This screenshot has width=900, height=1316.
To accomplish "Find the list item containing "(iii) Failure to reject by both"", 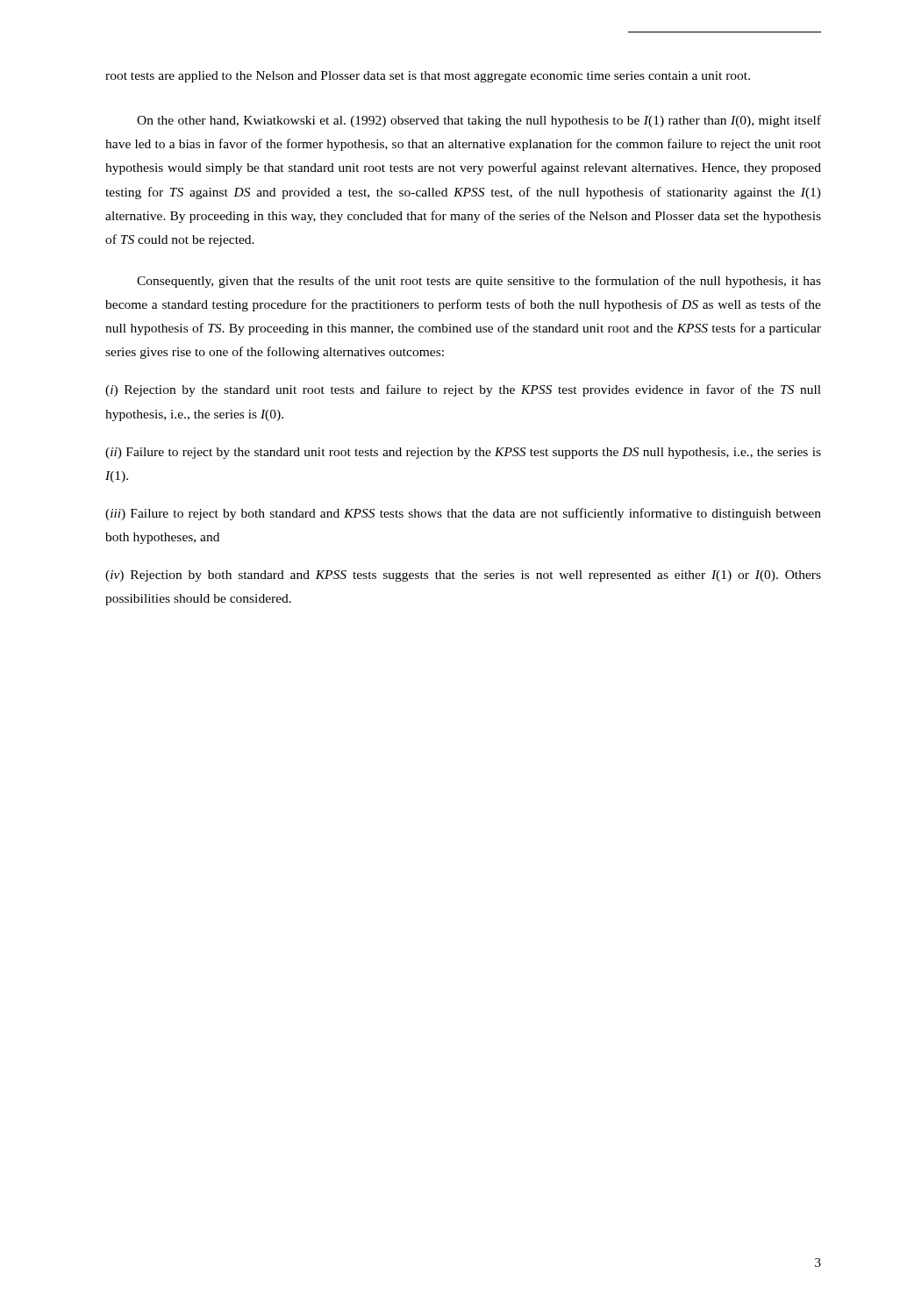I will pyautogui.click(x=463, y=525).
